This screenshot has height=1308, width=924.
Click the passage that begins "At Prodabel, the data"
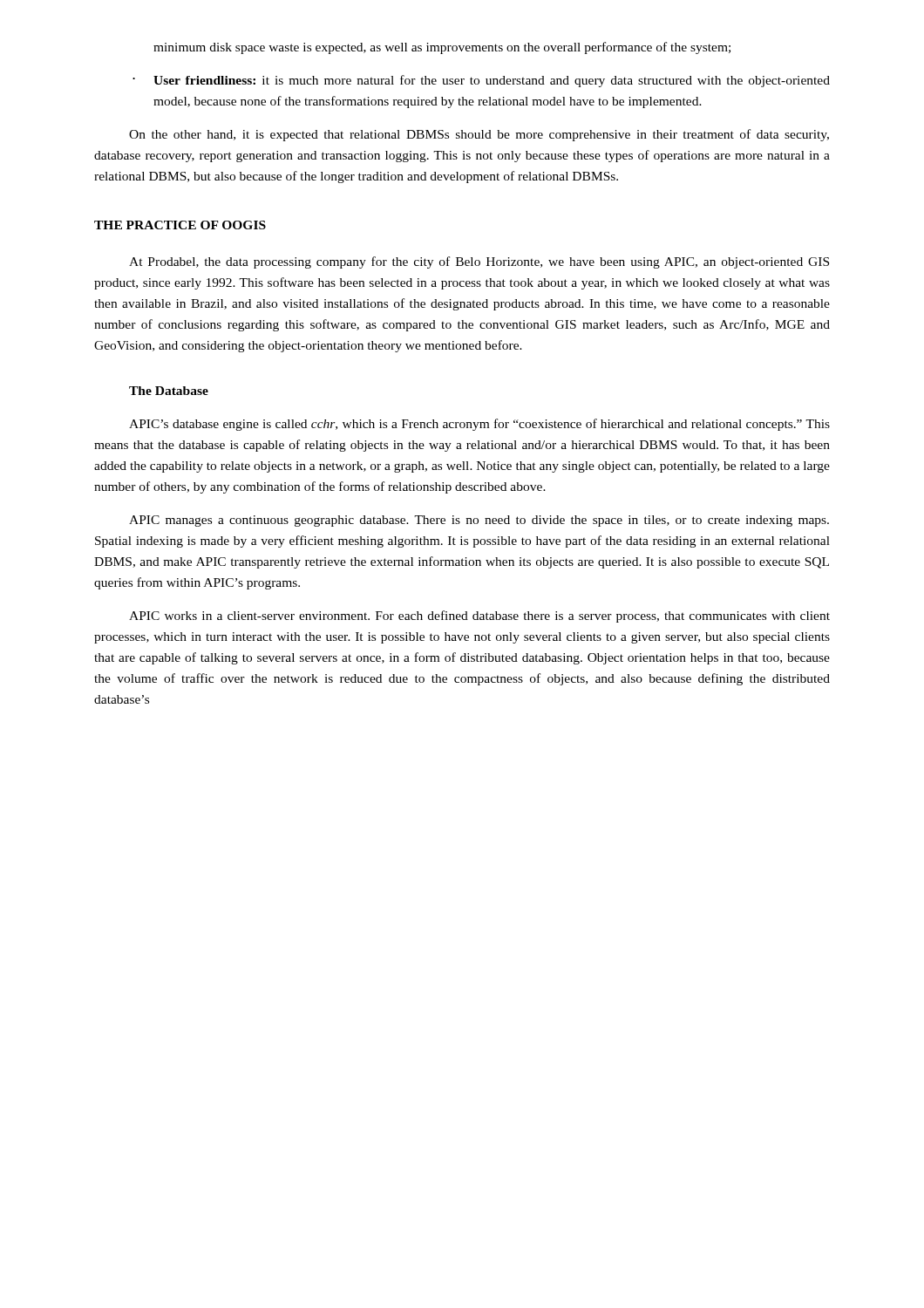(x=462, y=303)
